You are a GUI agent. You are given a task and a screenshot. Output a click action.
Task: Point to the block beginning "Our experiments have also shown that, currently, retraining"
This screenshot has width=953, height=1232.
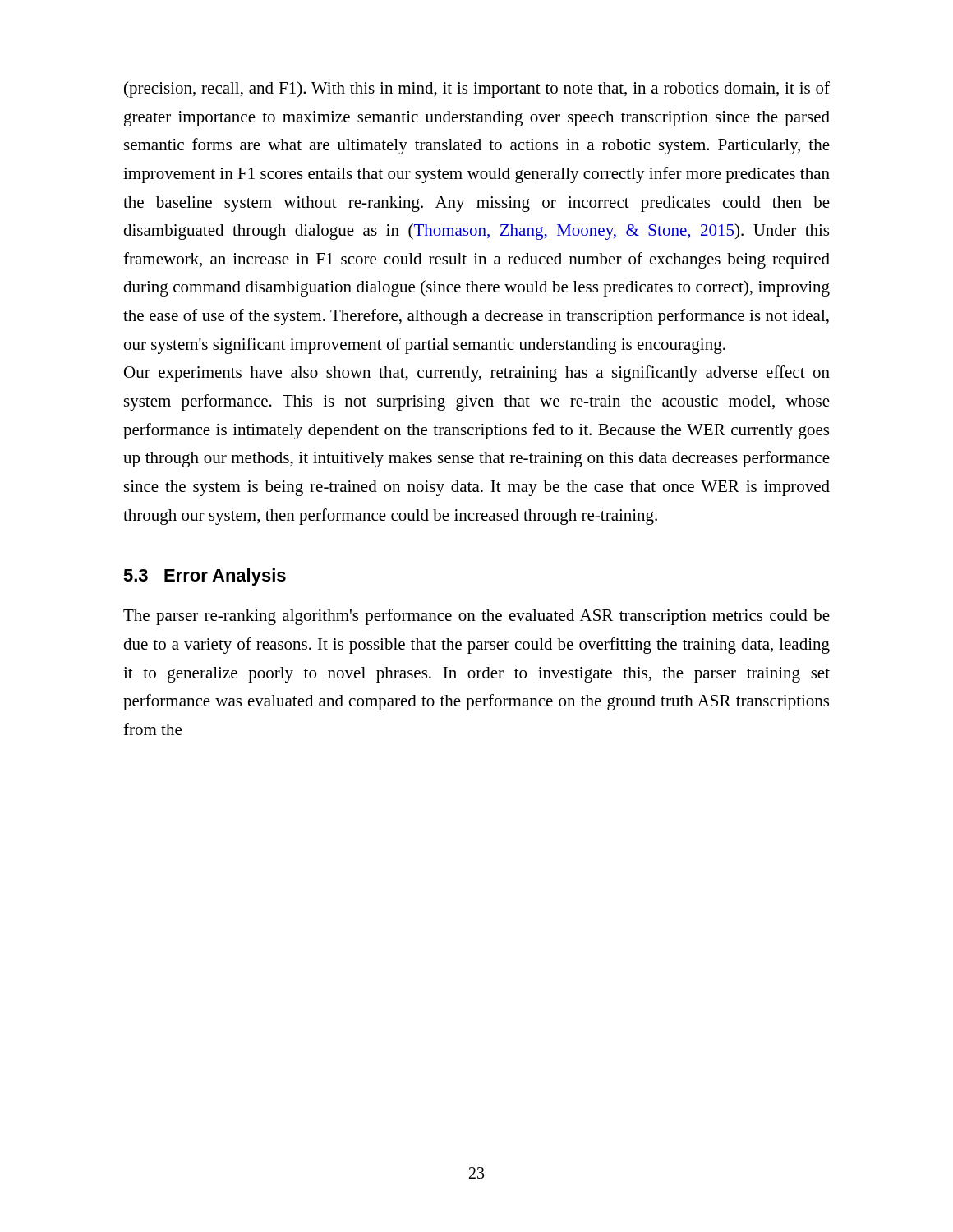pos(476,444)
